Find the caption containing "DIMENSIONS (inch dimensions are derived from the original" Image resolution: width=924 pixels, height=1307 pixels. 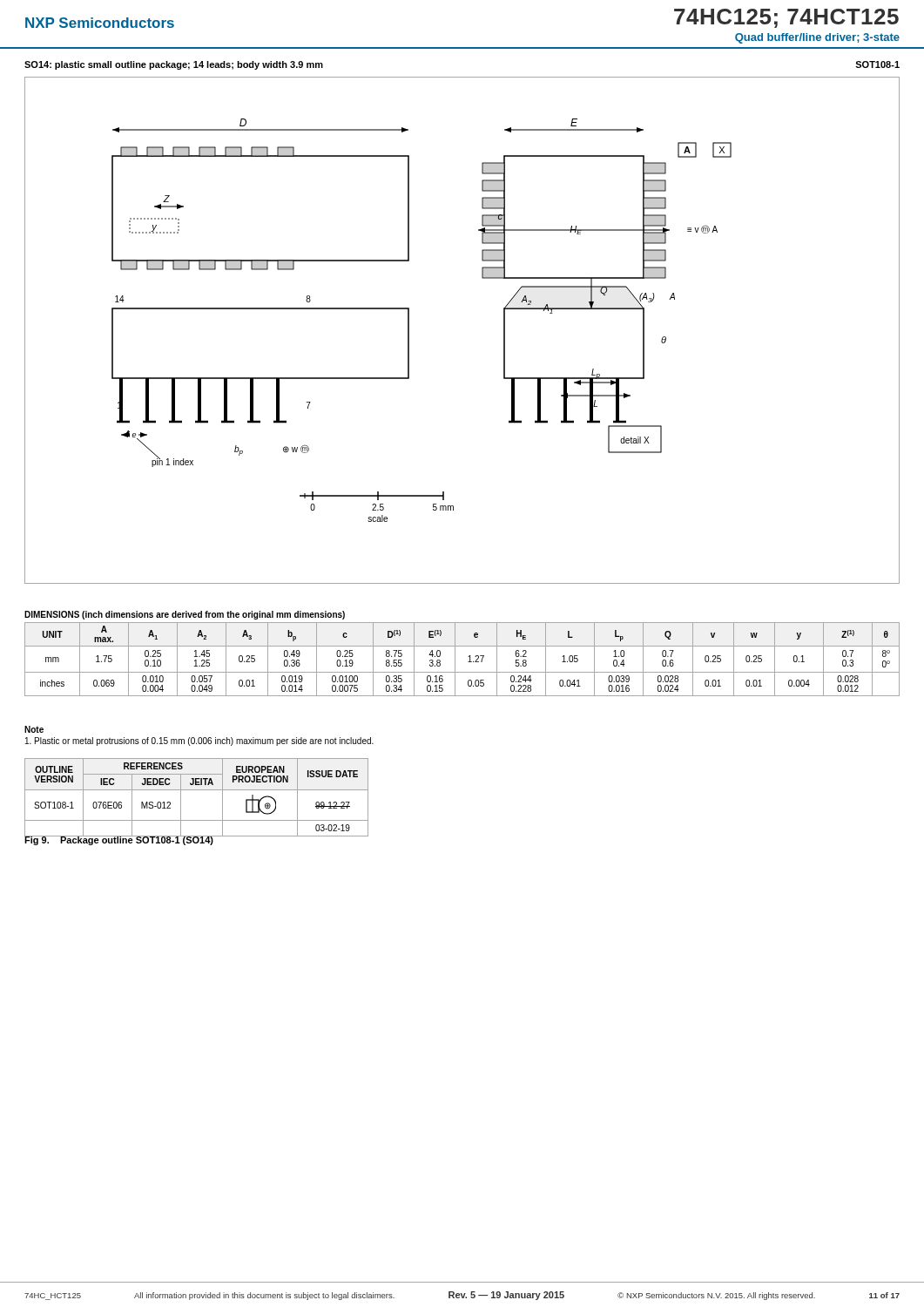(185, 615)
